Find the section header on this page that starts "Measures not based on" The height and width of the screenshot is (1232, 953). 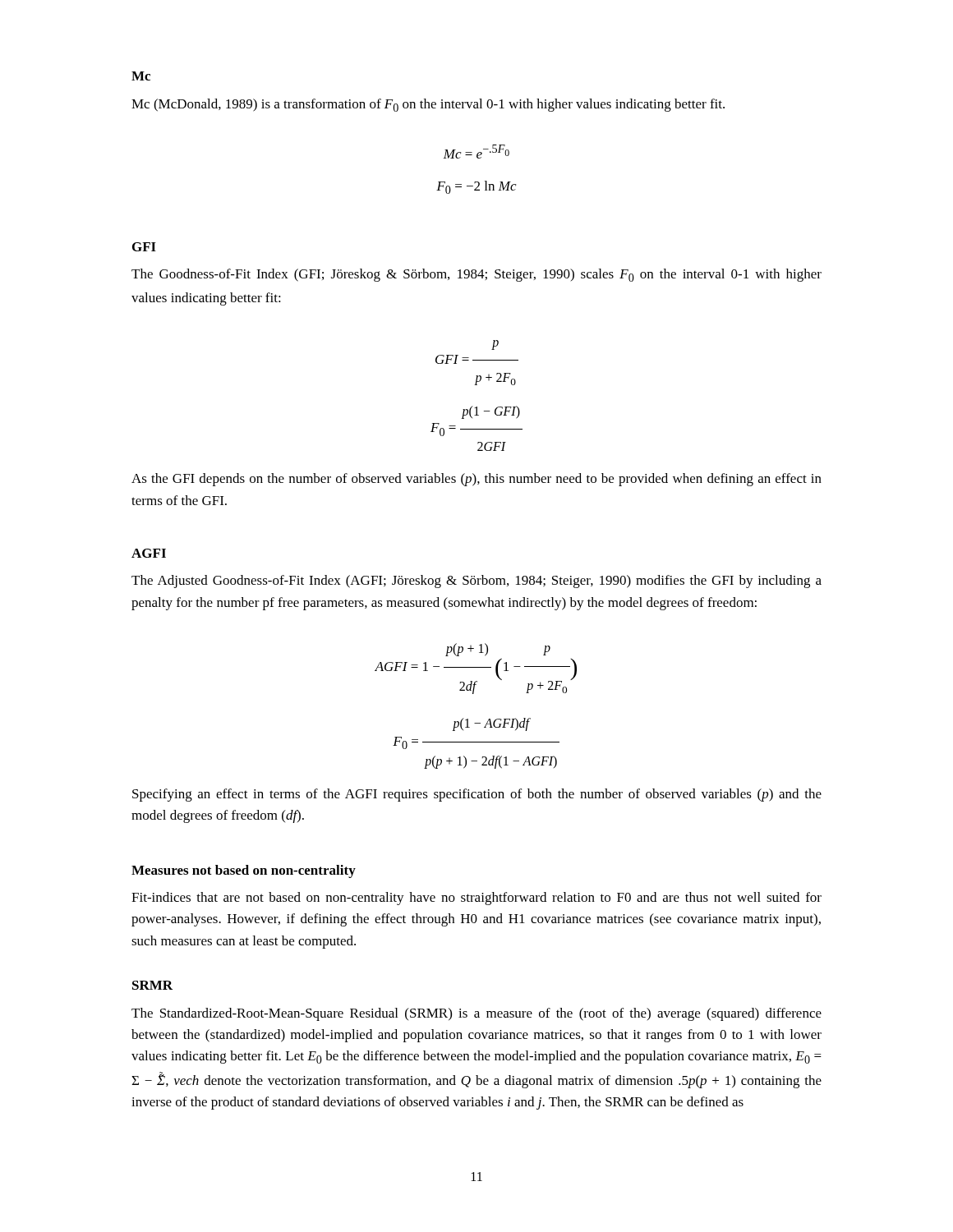243,870
